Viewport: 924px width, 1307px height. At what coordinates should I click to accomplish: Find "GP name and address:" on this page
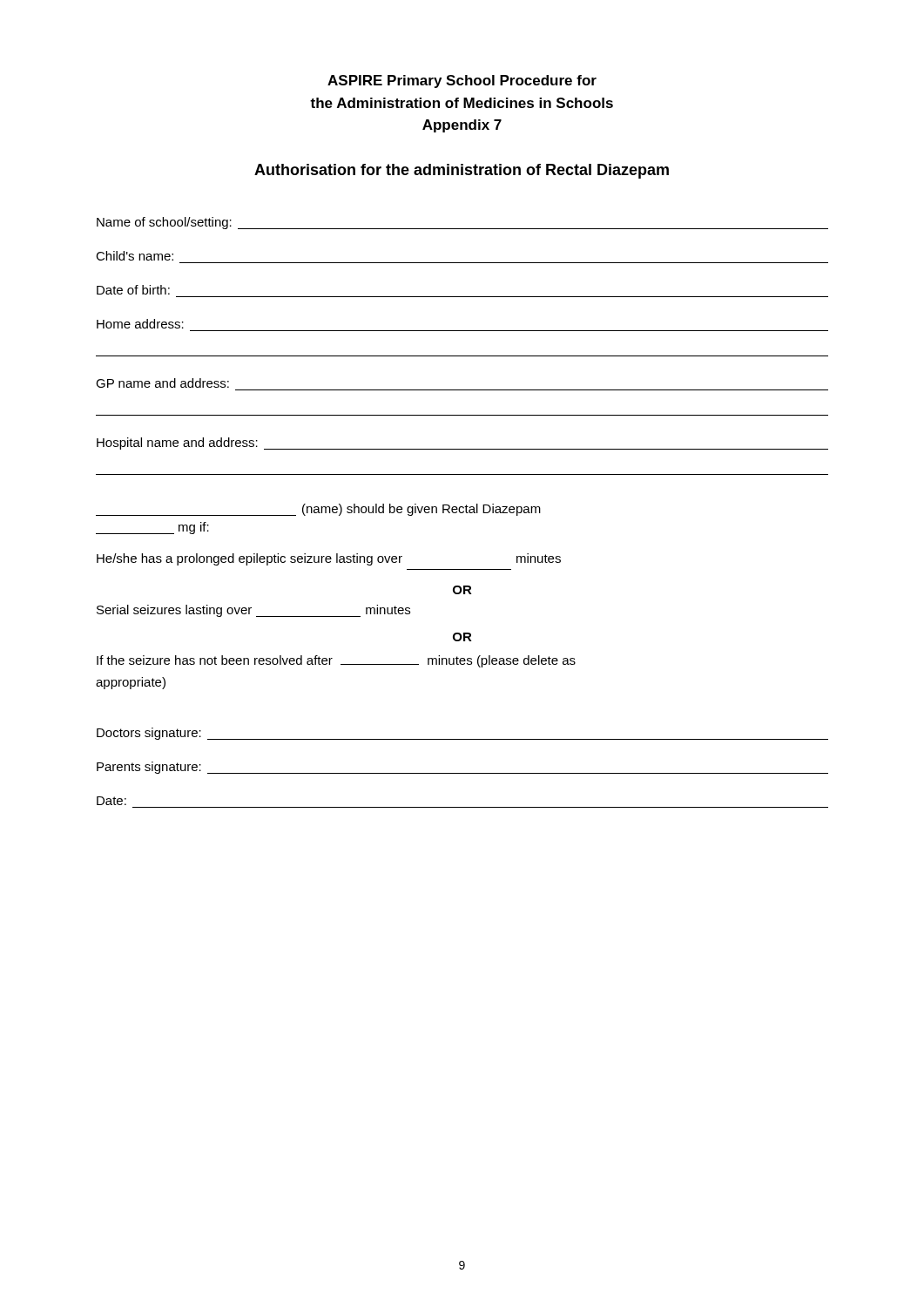pyautogui.click(x=462, y=395)
